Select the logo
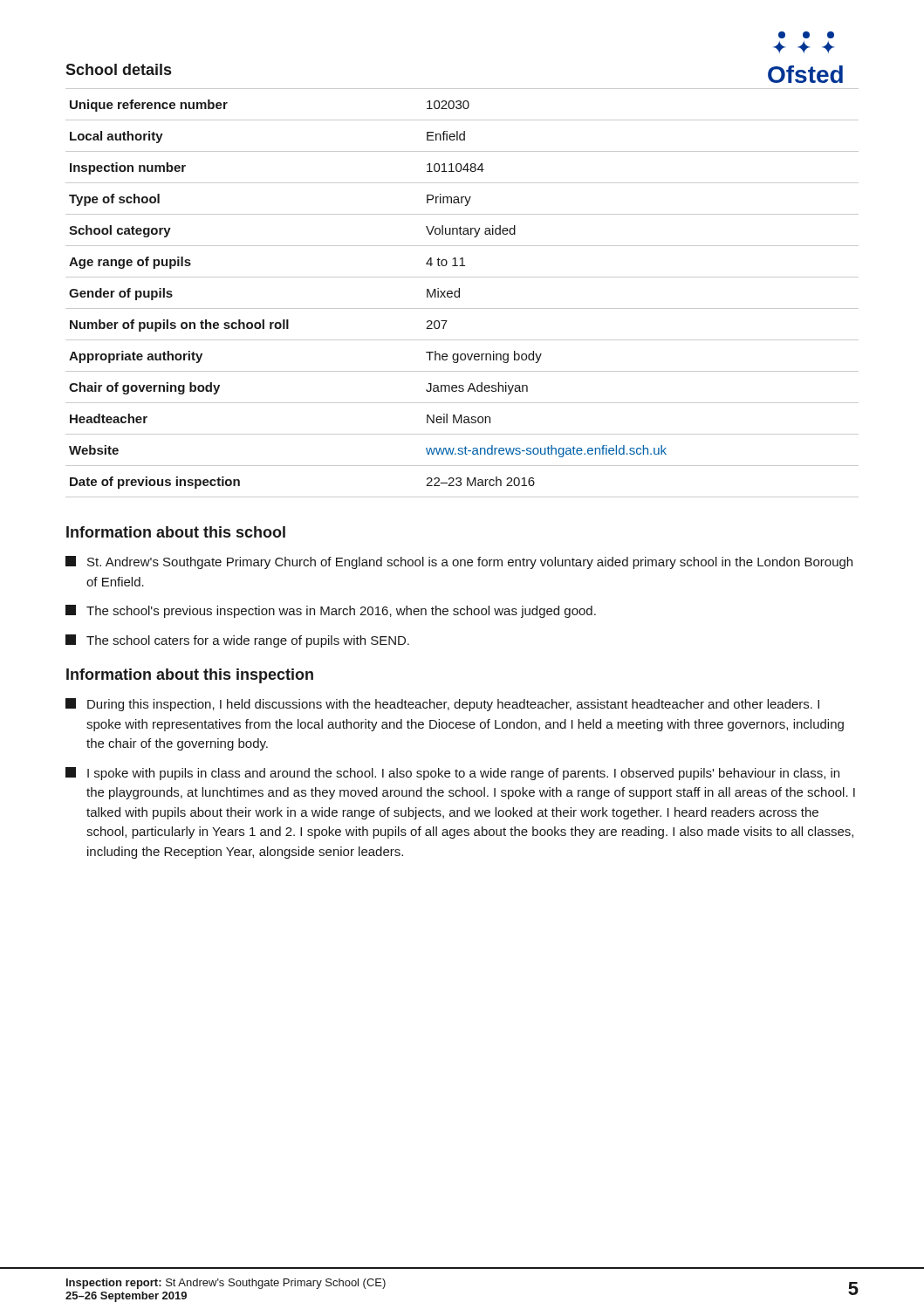 coord(811,62)
